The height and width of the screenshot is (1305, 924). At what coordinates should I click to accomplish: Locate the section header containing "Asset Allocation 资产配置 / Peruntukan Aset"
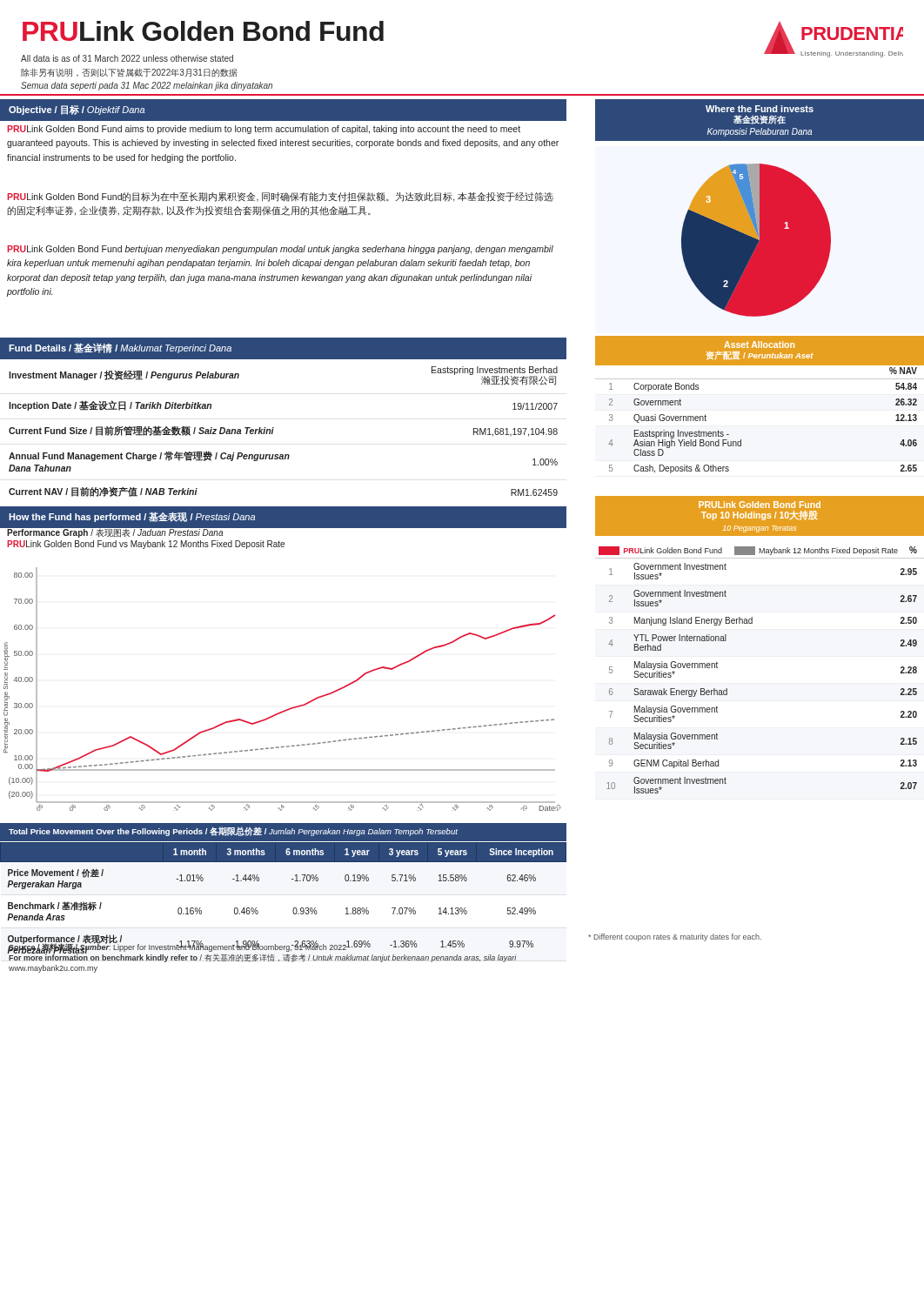click(760, 350)
